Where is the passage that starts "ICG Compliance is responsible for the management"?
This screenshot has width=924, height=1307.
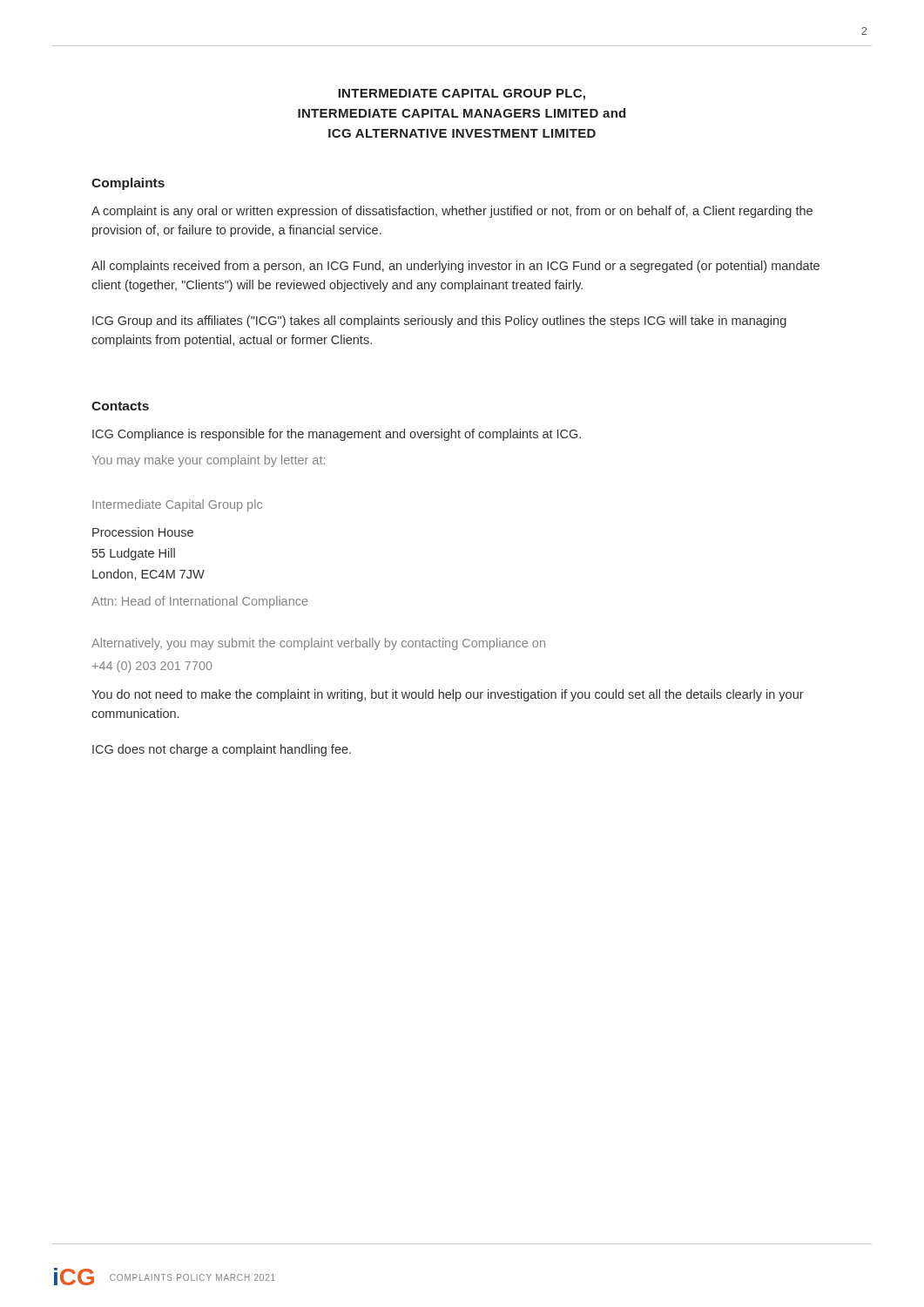[x=337, y=434]
